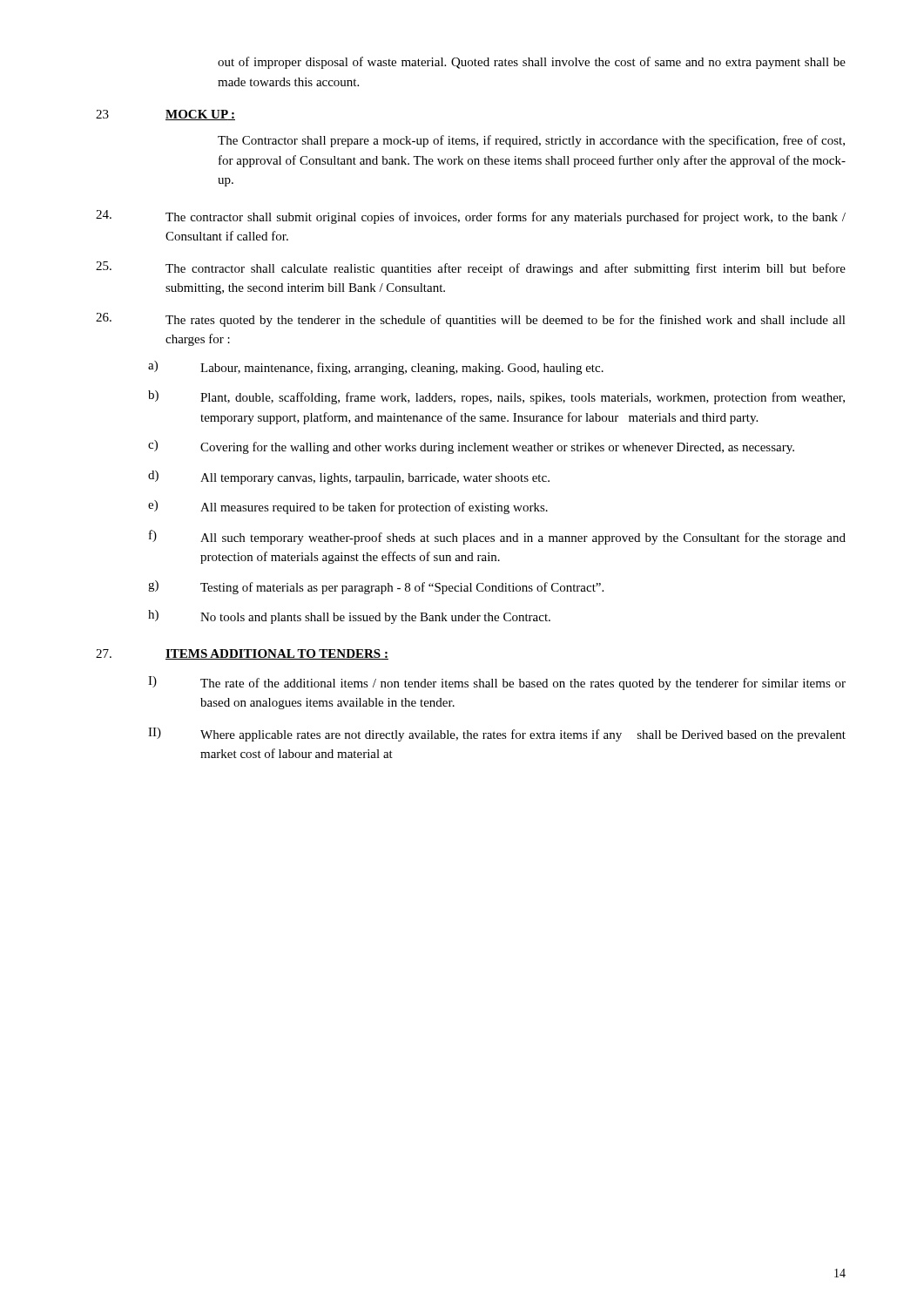Select the list item containing "g) Testing of materials as"
The image size is (924, 1307).
pos(497,587)
